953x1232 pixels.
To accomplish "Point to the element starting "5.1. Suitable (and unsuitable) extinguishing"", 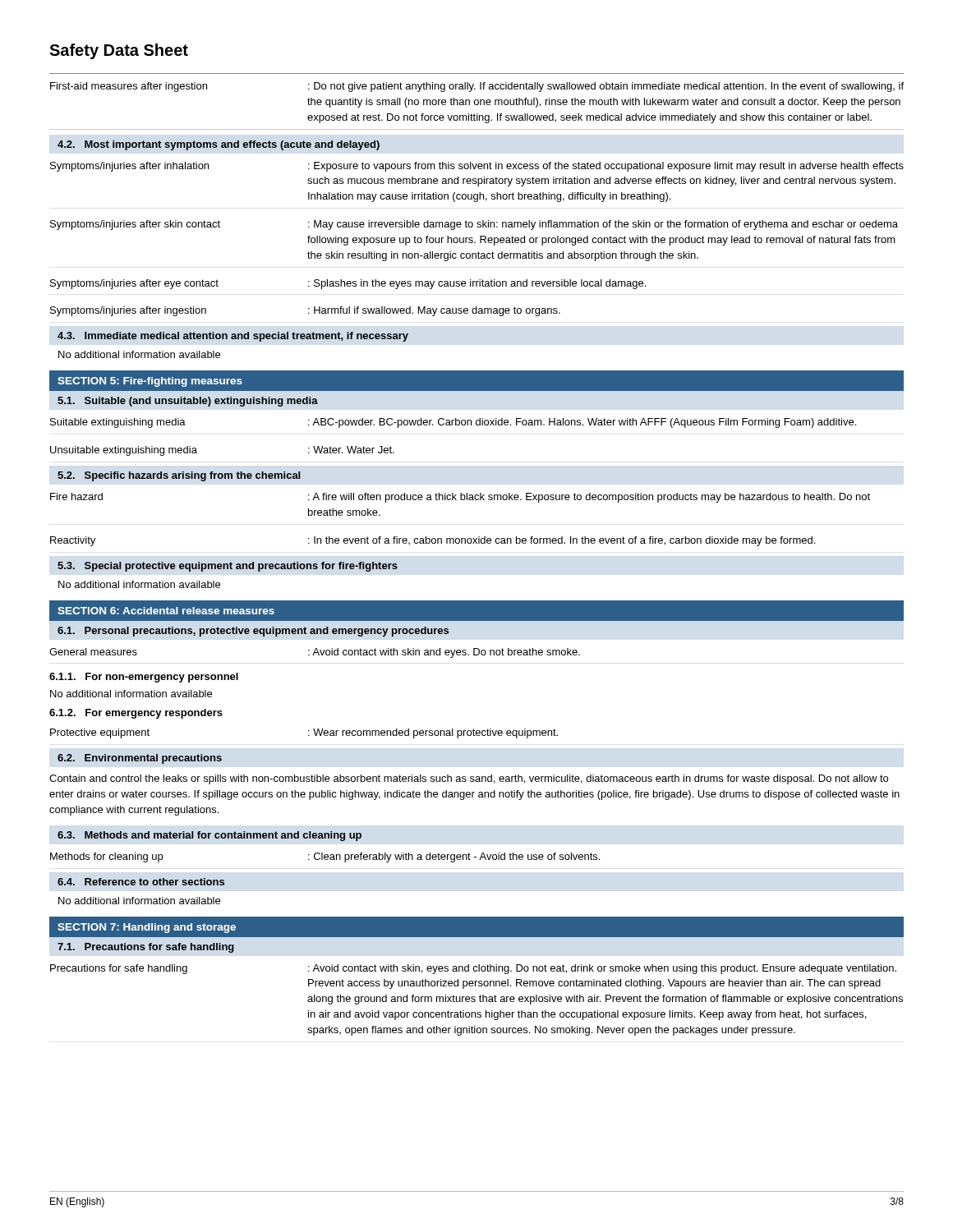I will pos(187,401).
